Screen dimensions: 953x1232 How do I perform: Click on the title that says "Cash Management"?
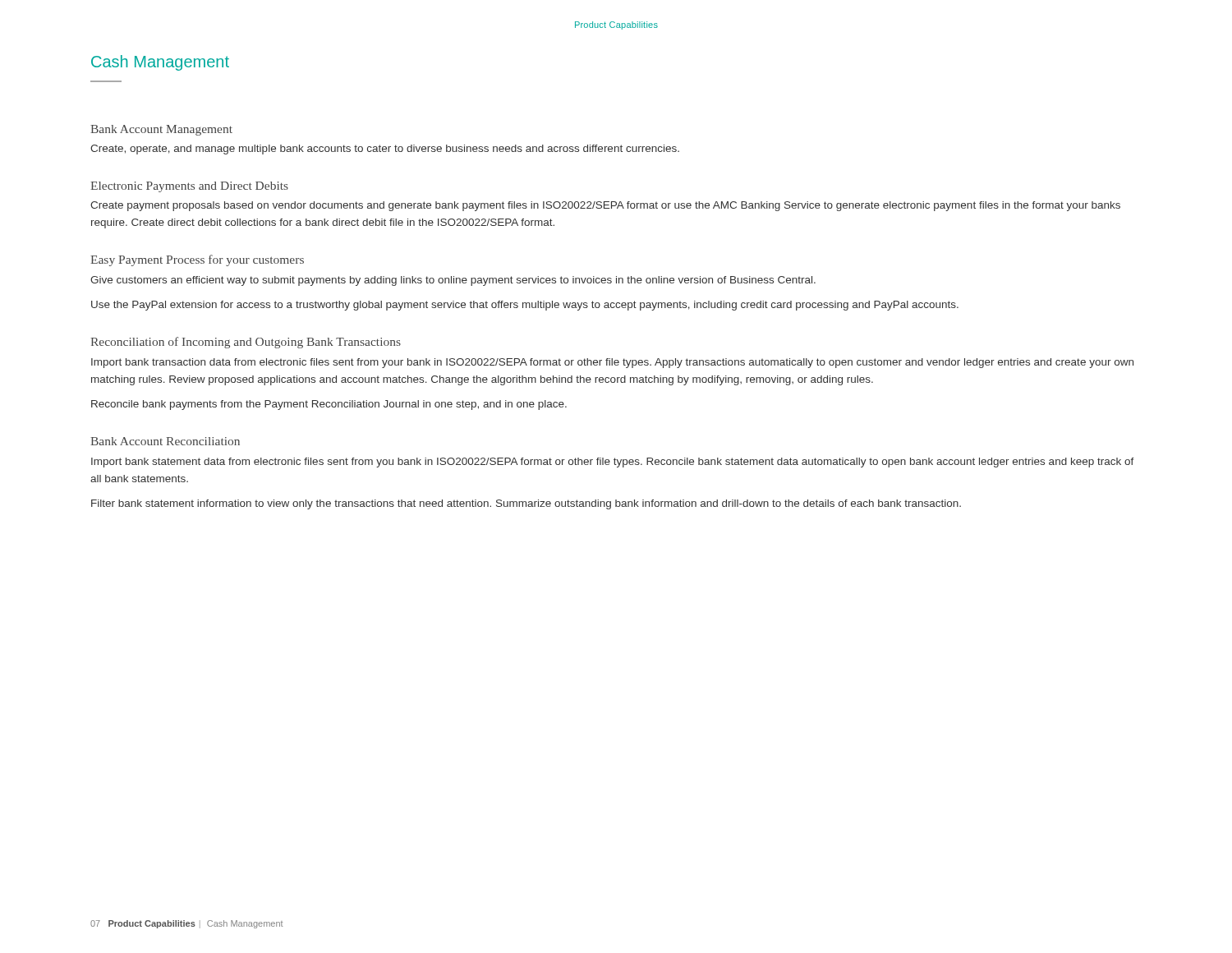160,66
